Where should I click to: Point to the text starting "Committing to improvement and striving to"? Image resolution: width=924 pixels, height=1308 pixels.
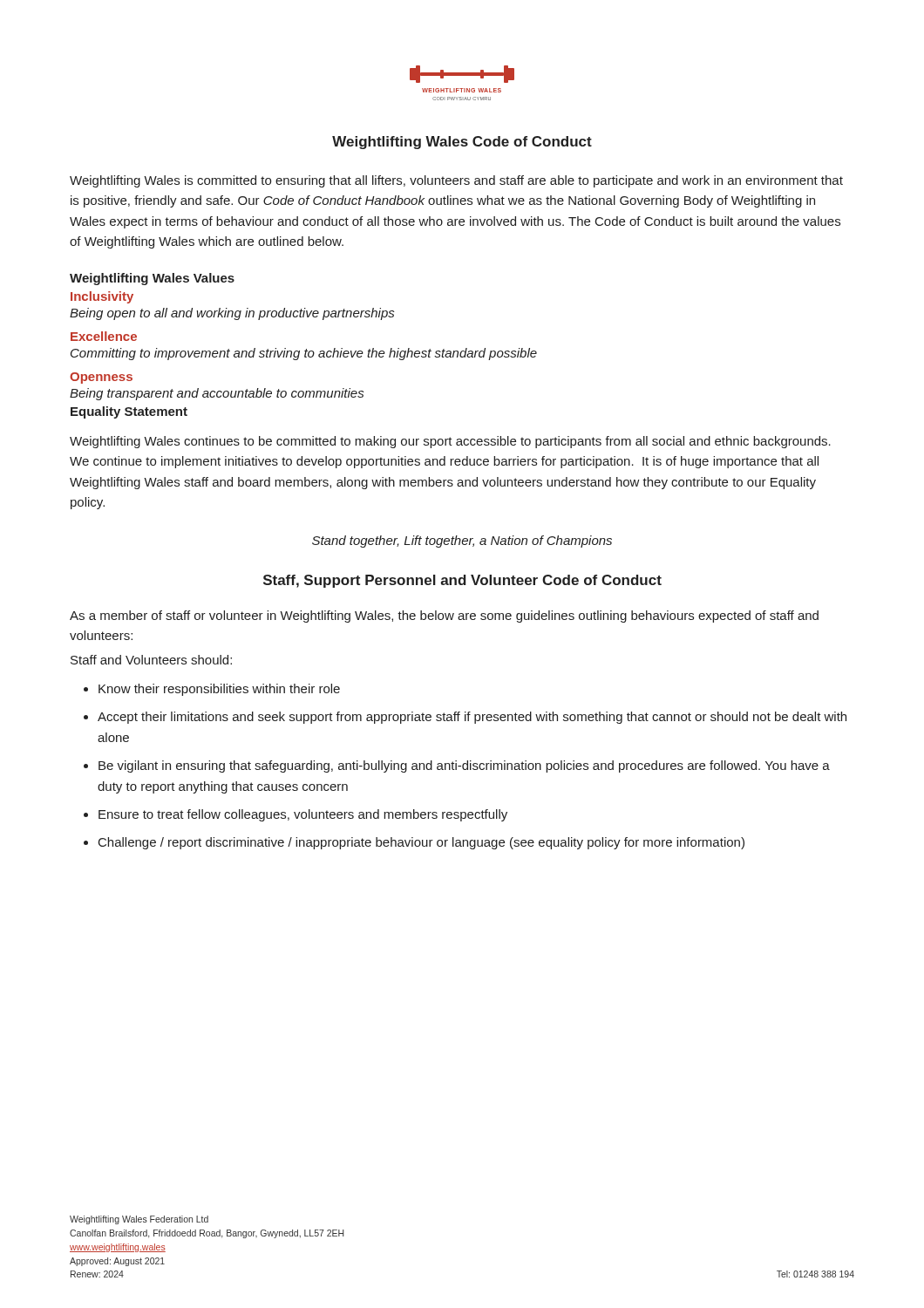point(303,353)
